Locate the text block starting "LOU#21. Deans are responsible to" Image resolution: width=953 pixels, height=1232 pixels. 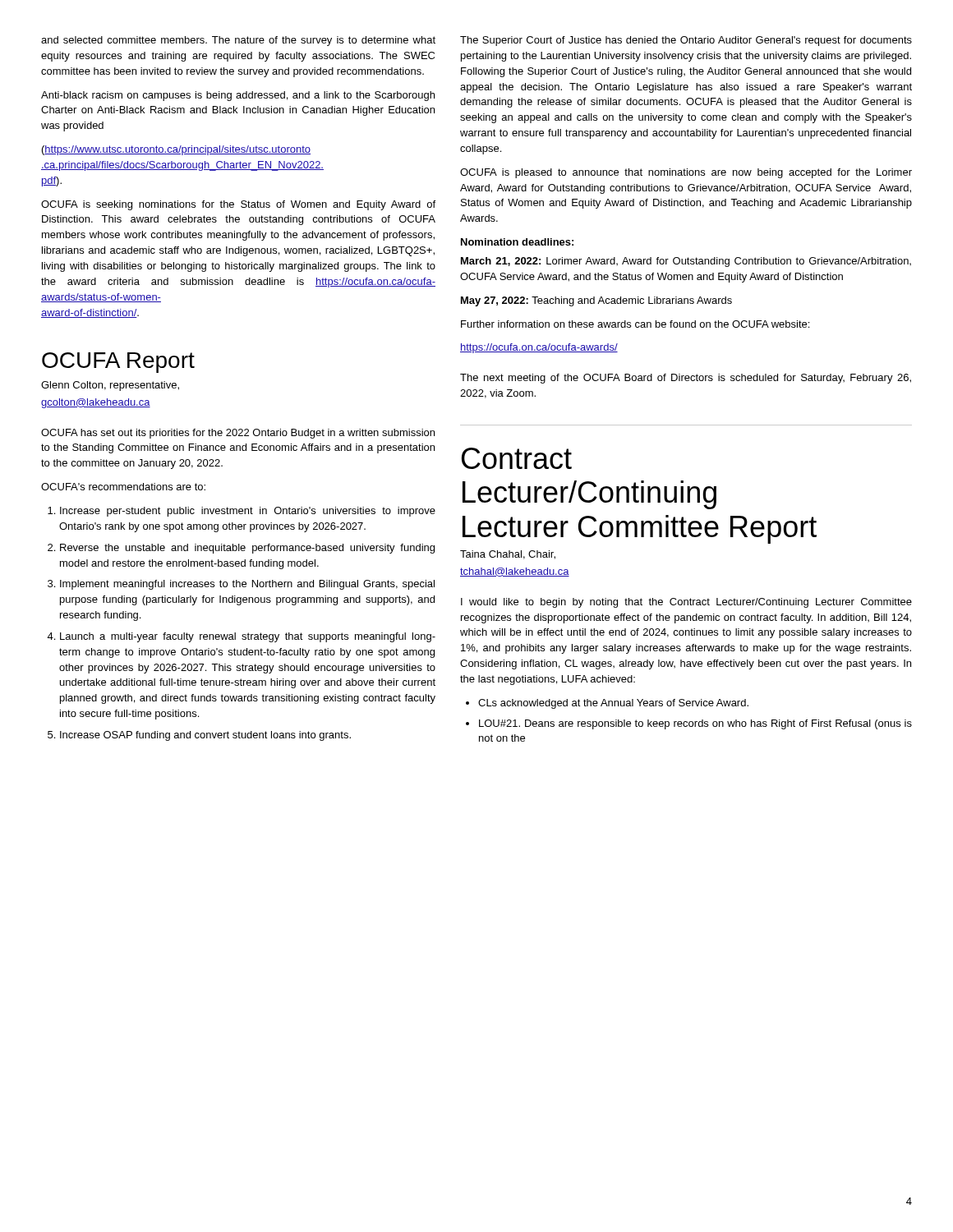click(x=695, y=731)
